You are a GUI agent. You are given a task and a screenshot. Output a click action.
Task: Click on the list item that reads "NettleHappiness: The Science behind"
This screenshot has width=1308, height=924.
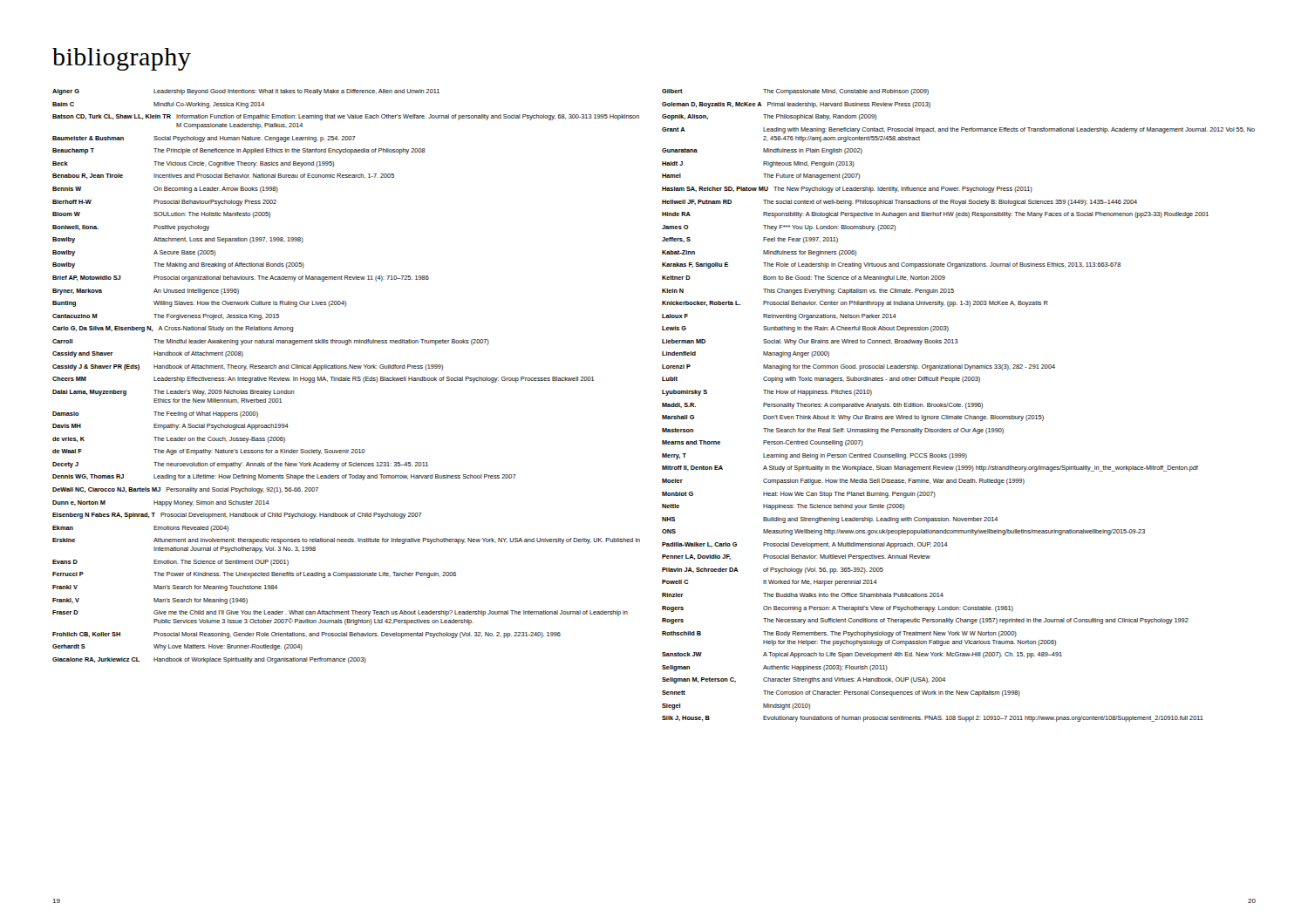click(x=959, y=507)
